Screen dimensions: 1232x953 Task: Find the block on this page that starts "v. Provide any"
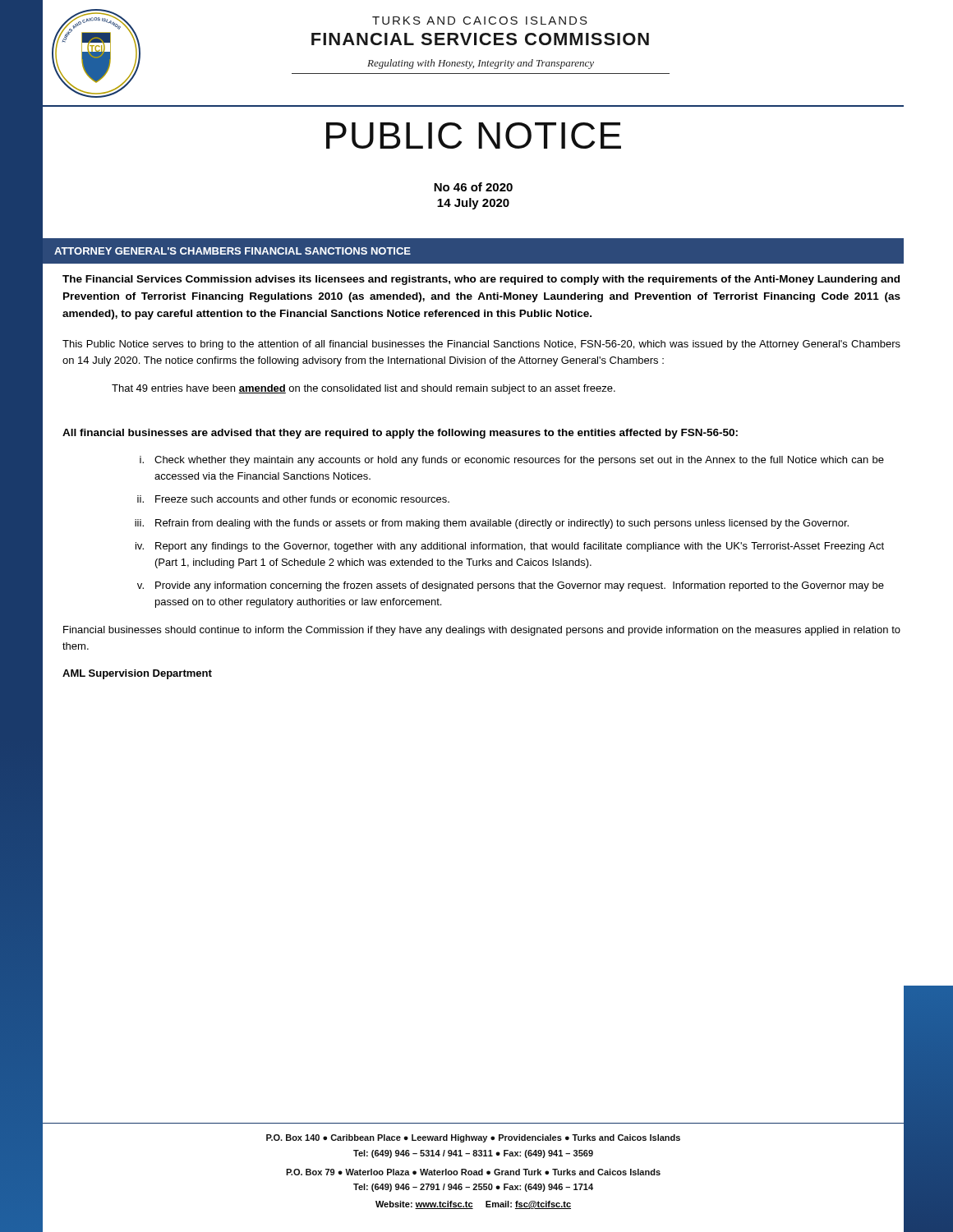coord(498,594)
